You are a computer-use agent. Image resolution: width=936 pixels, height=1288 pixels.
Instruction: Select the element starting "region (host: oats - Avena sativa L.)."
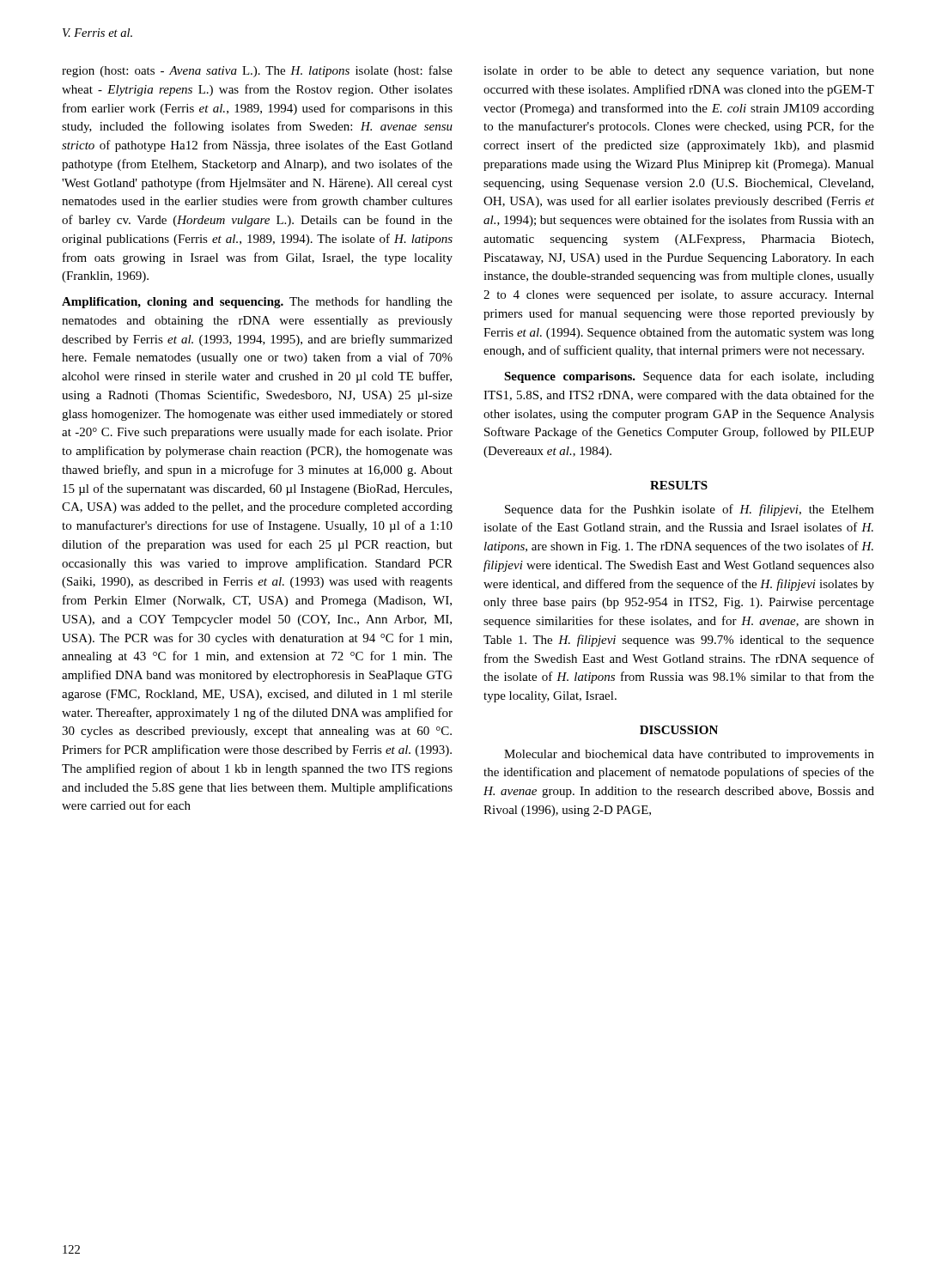[257, 174]
